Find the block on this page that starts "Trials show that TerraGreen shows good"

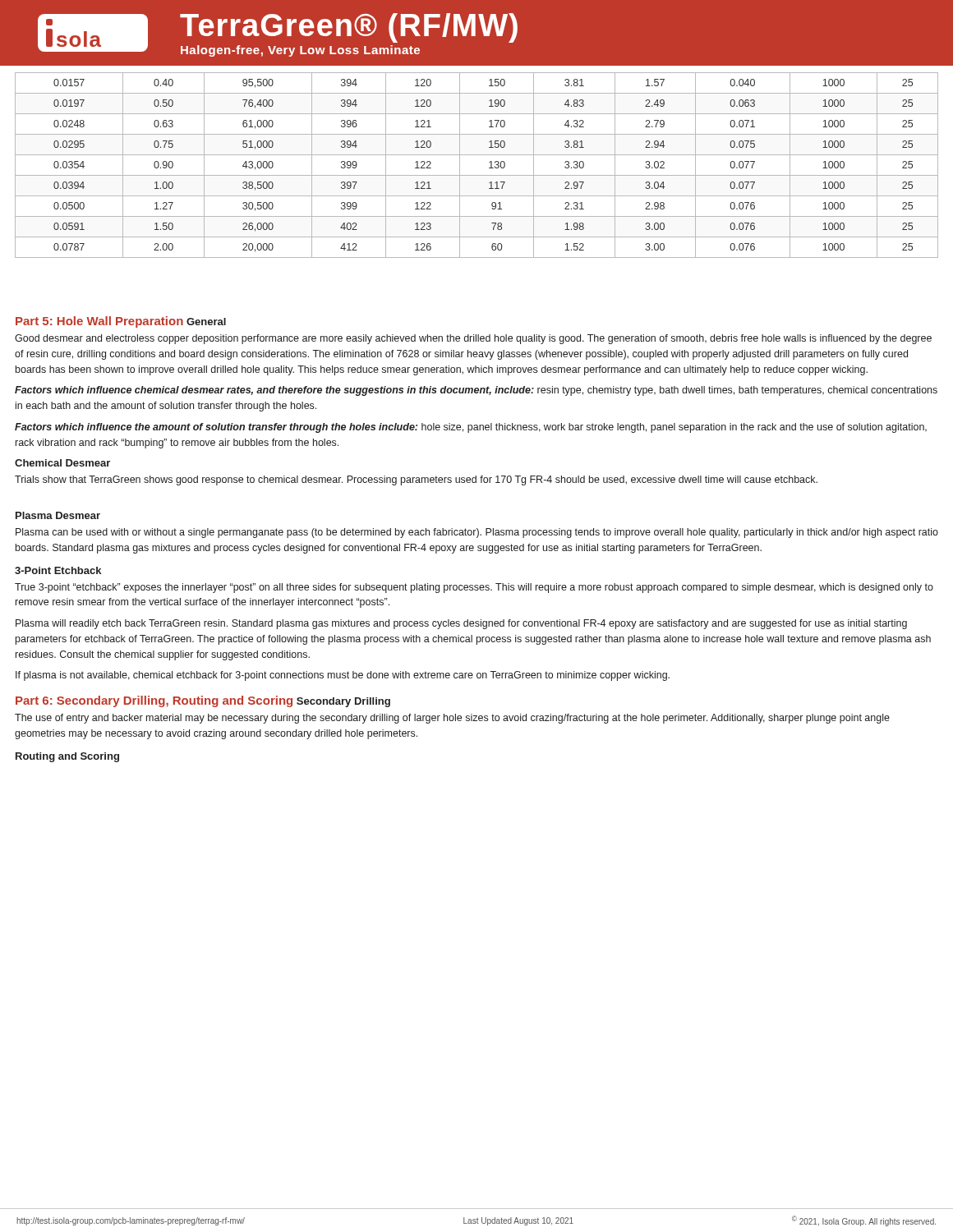(417, 480)
